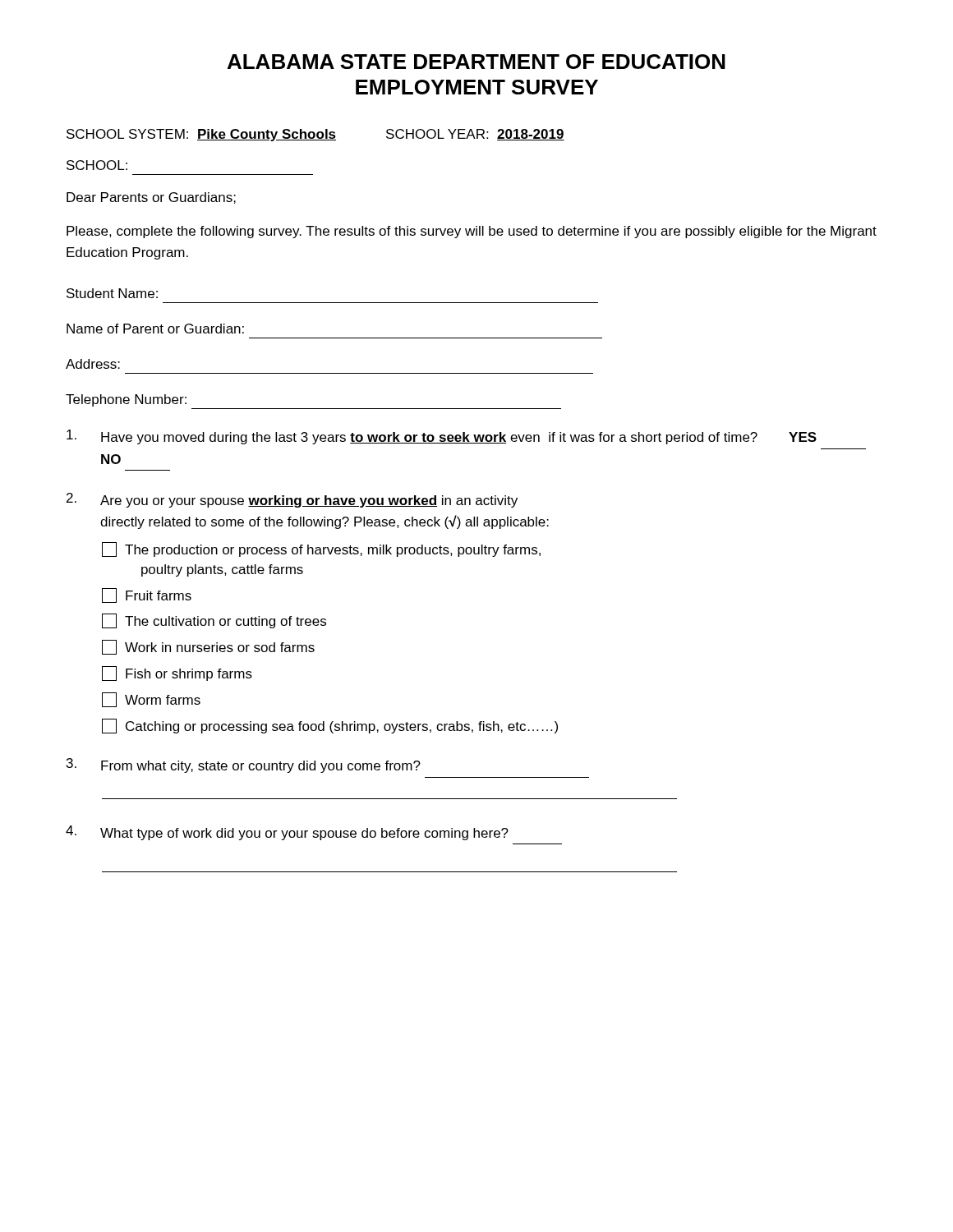Find the passage starting "The cultivation or cutting of"
The width and height of the screenshot is (953, 1232).
[x=214, y=622]
